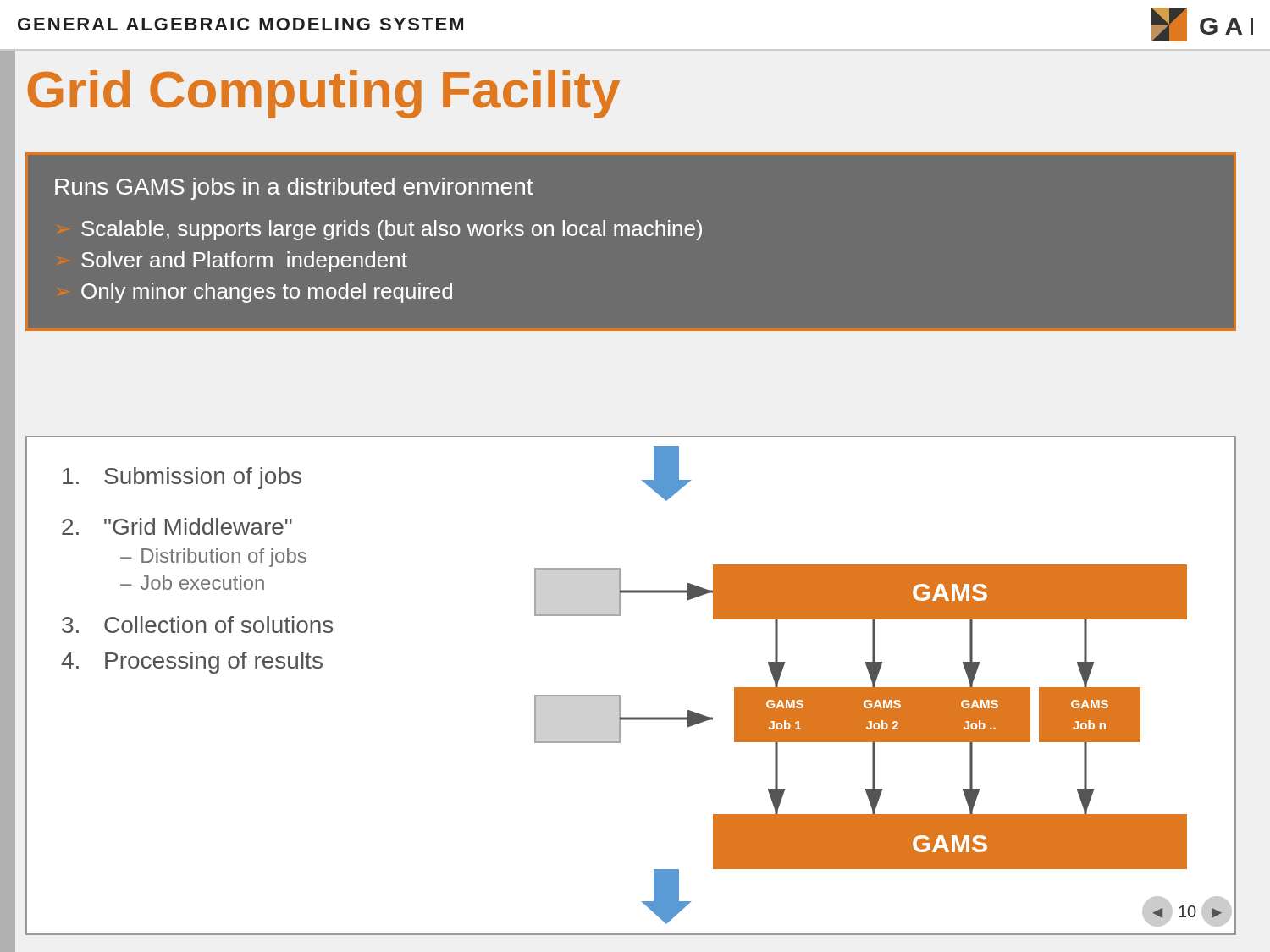
Task: Point to the block beginning "➢Scalable, supports large"
Action: [x=378, y=229]
